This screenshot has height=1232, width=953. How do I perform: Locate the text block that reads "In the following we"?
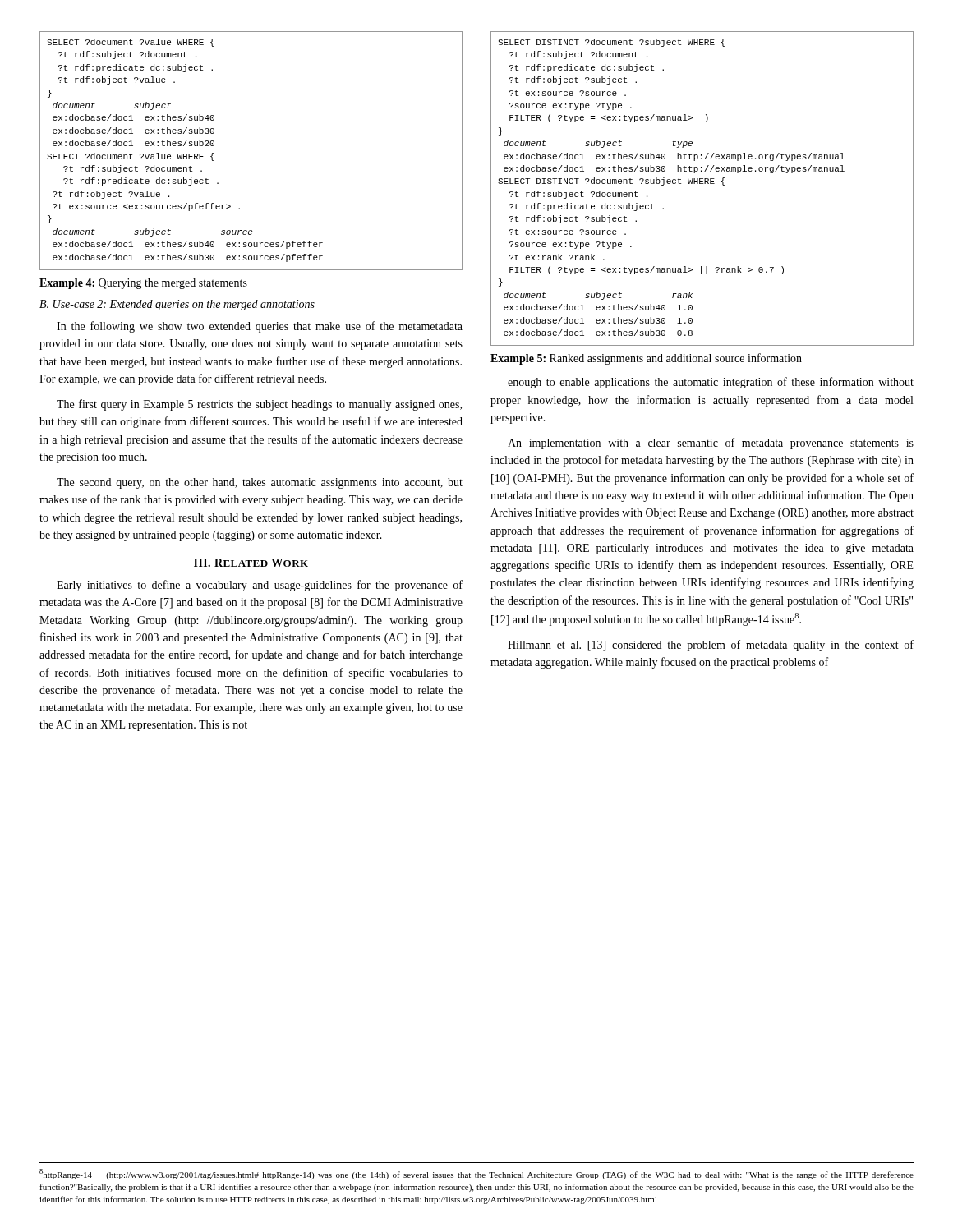[251, 353]
